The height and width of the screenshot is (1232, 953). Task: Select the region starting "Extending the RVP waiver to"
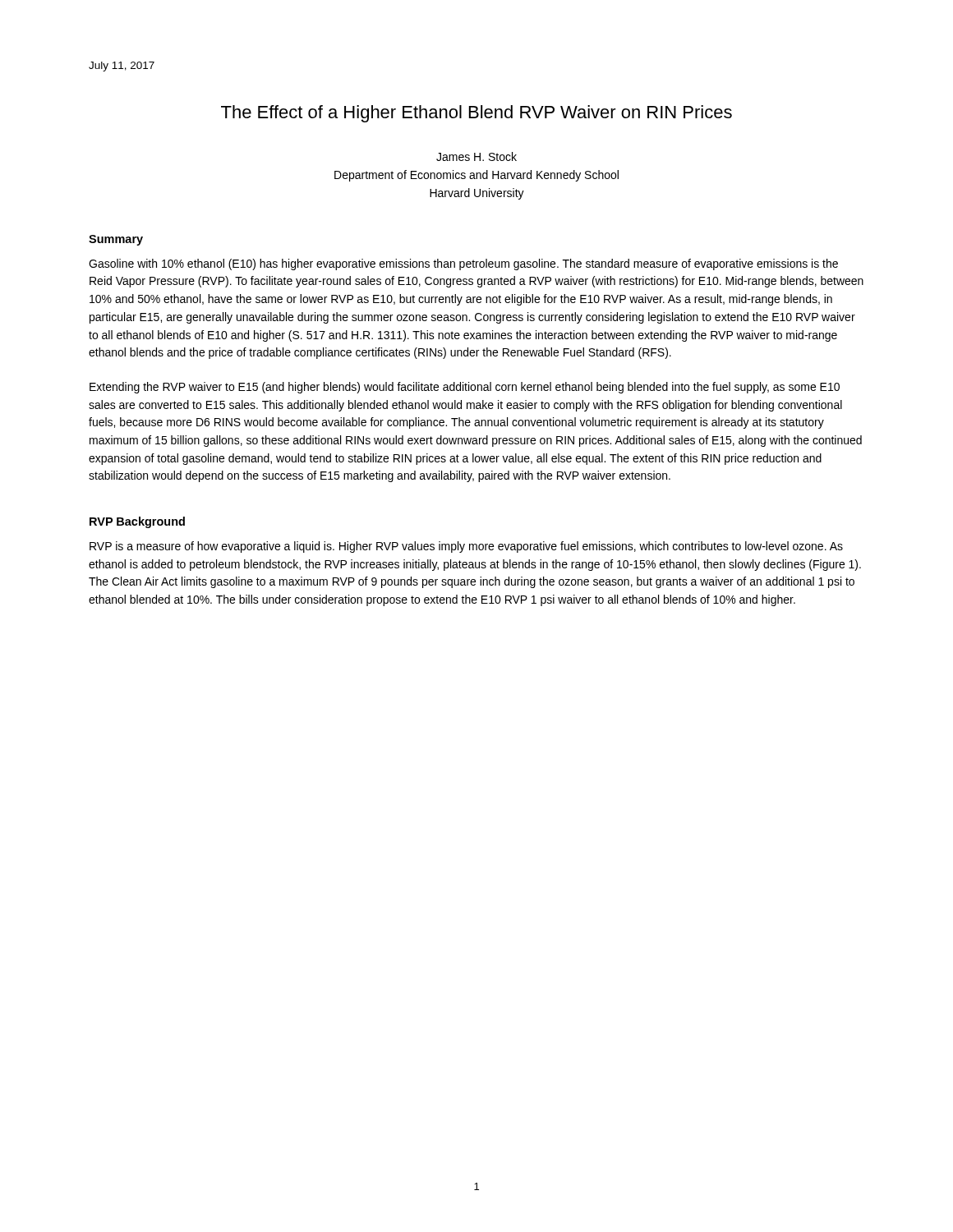[475, 431]
